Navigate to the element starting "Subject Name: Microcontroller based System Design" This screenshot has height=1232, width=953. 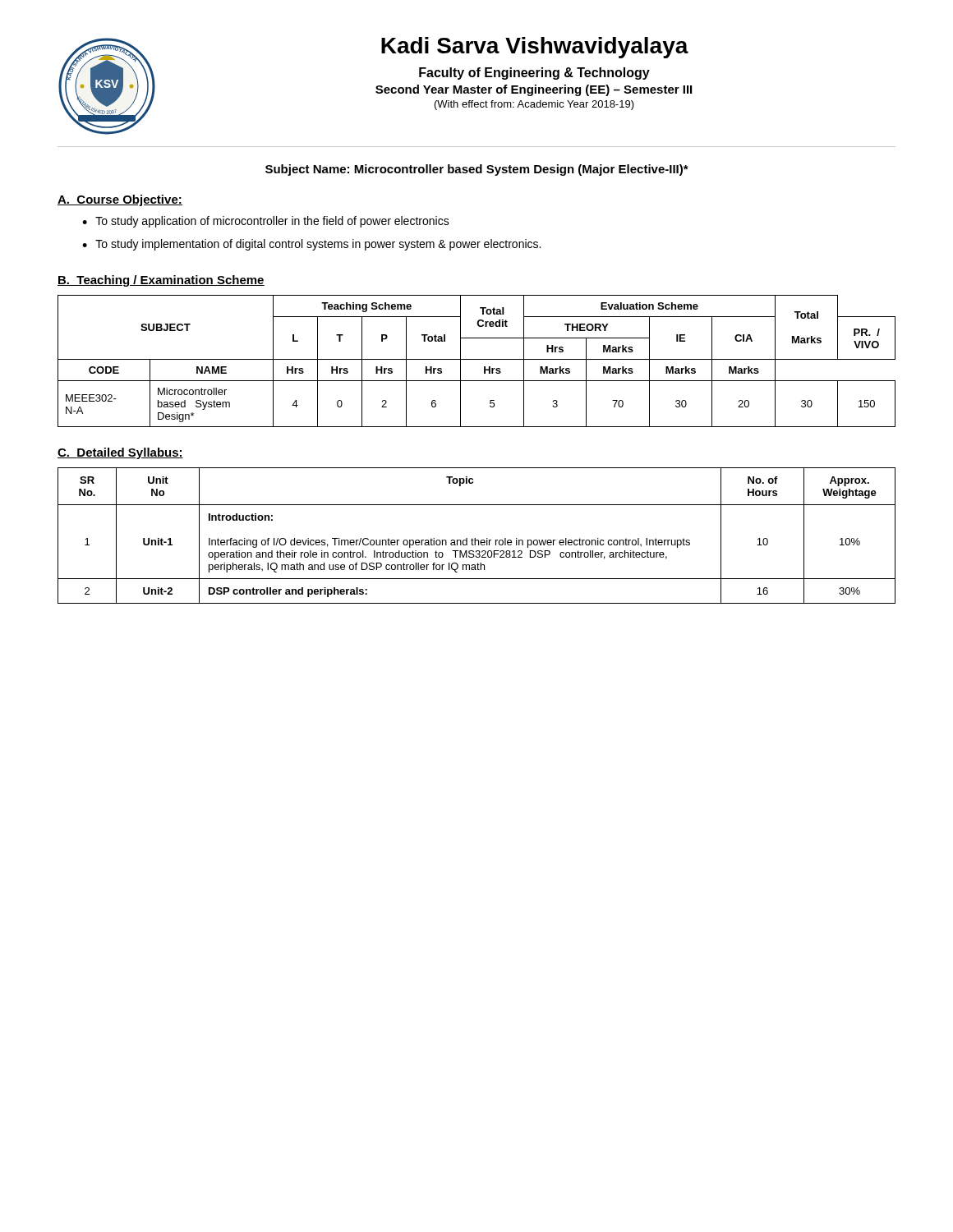tap(476, 169)
